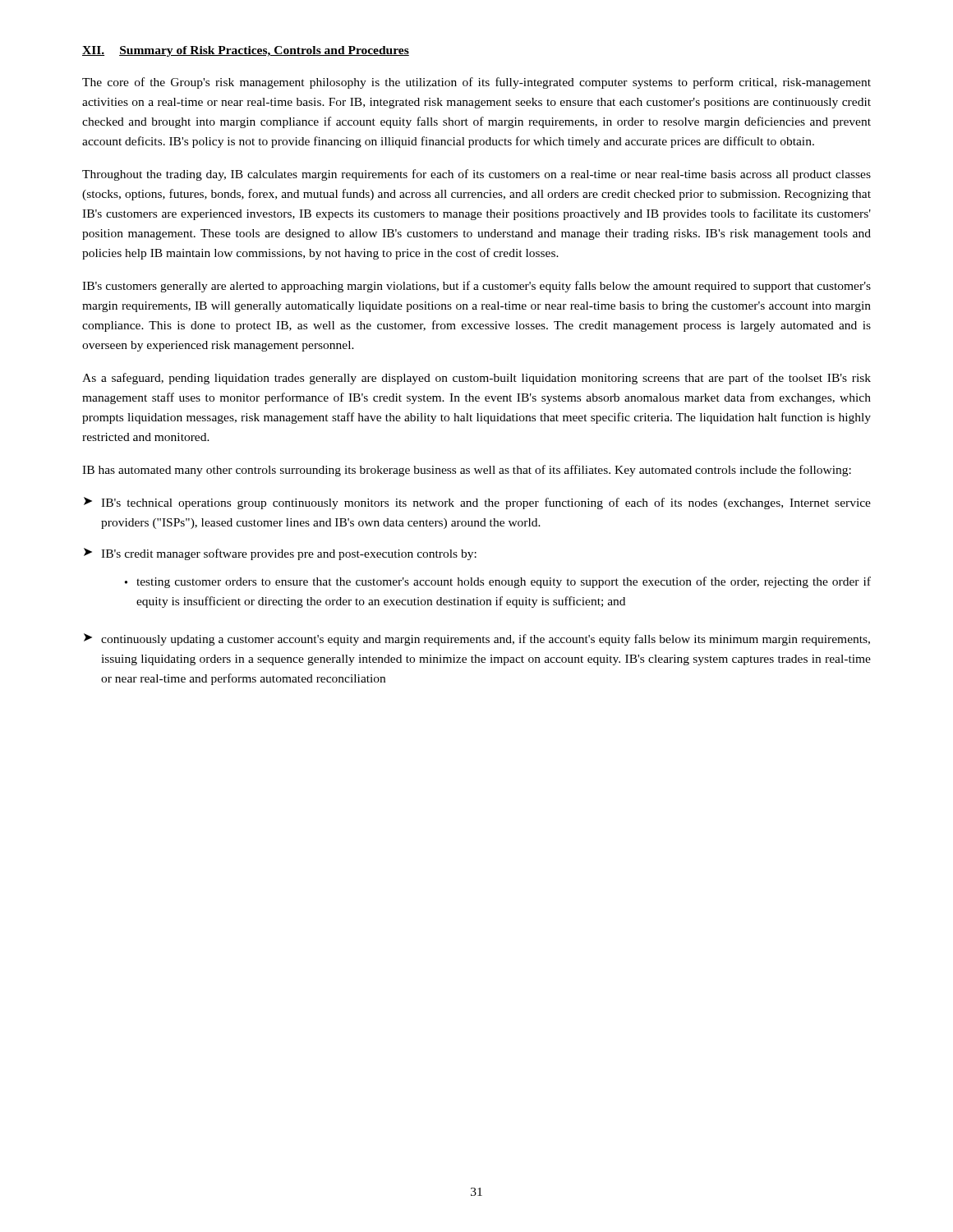Click the passage that begins "IB has automated many other controls surrounding its"
953x1232 pixels.
click(x=476, y=470)
